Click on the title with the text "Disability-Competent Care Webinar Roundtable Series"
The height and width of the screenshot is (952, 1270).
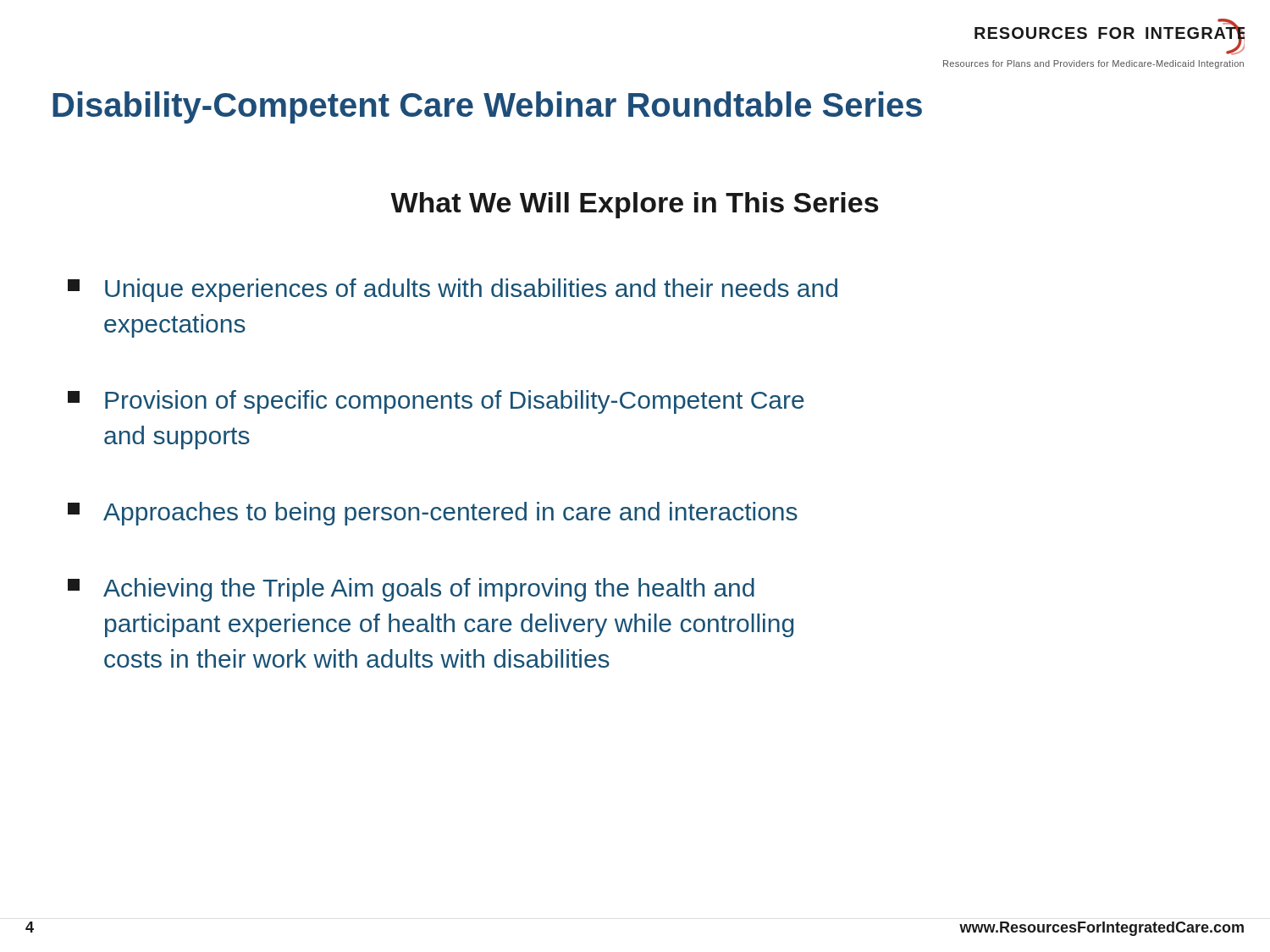(x=533, y=105)
